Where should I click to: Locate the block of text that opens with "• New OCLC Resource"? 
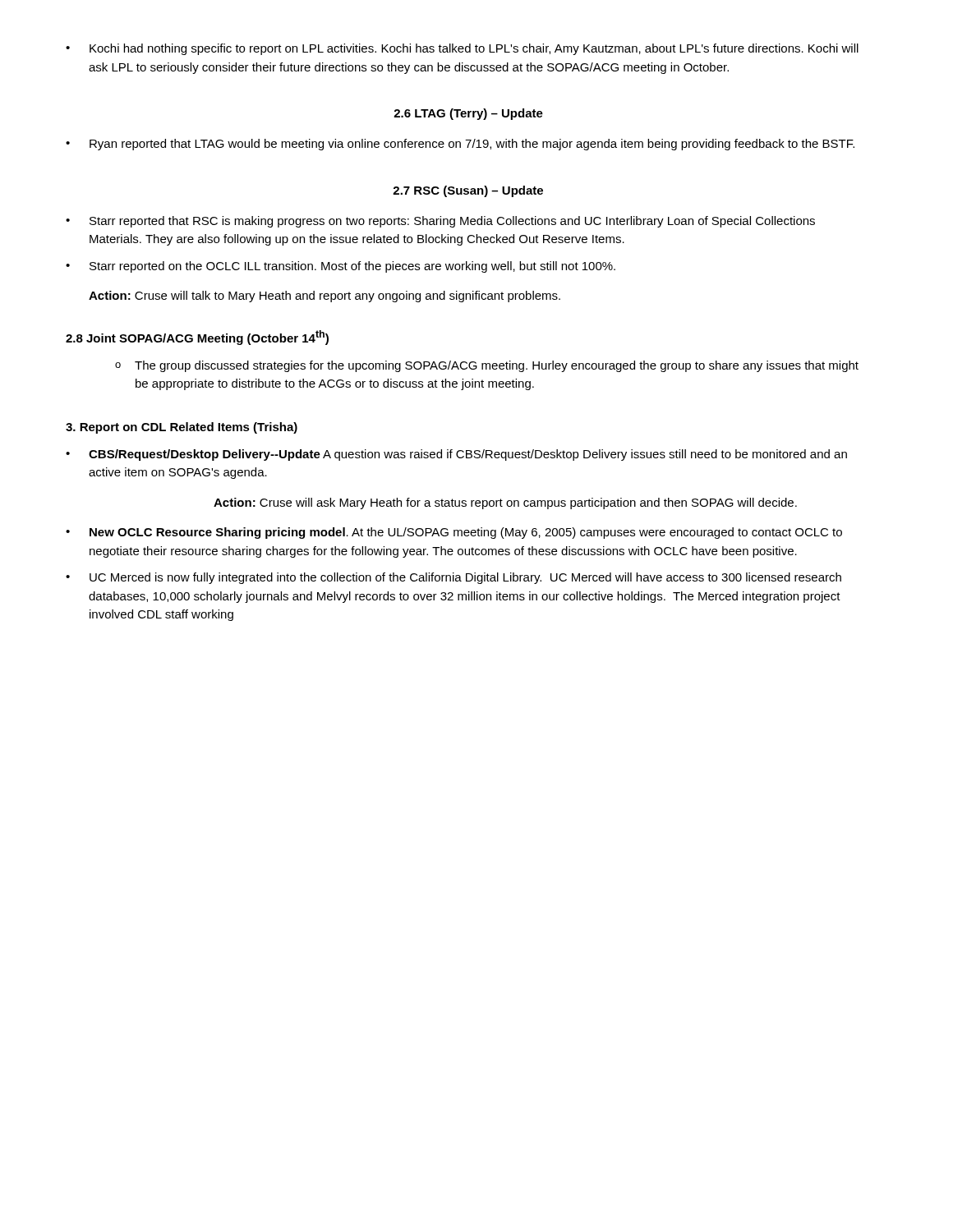pos(468,542)
